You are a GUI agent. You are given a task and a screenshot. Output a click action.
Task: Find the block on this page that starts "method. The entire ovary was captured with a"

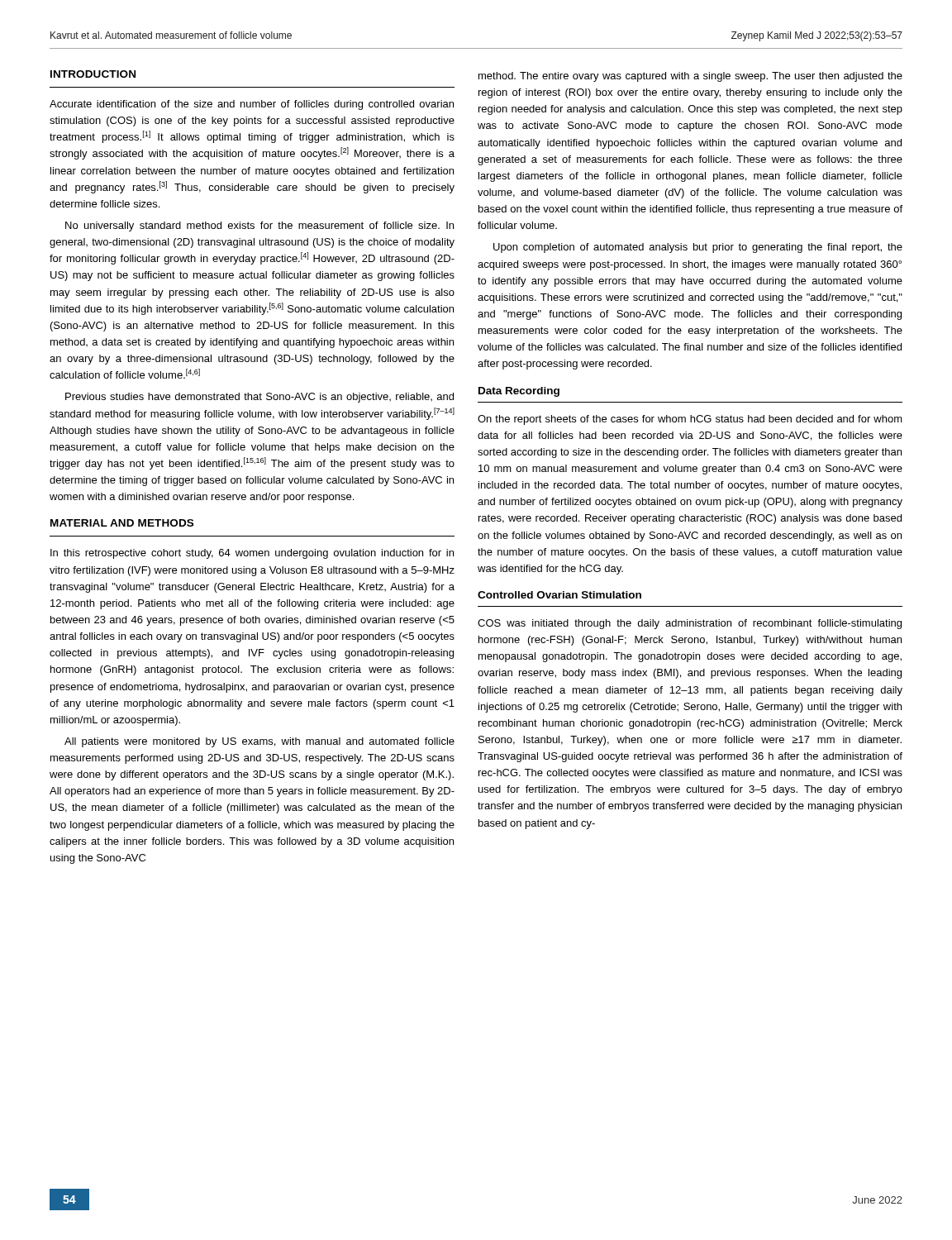tap(690, 220)
